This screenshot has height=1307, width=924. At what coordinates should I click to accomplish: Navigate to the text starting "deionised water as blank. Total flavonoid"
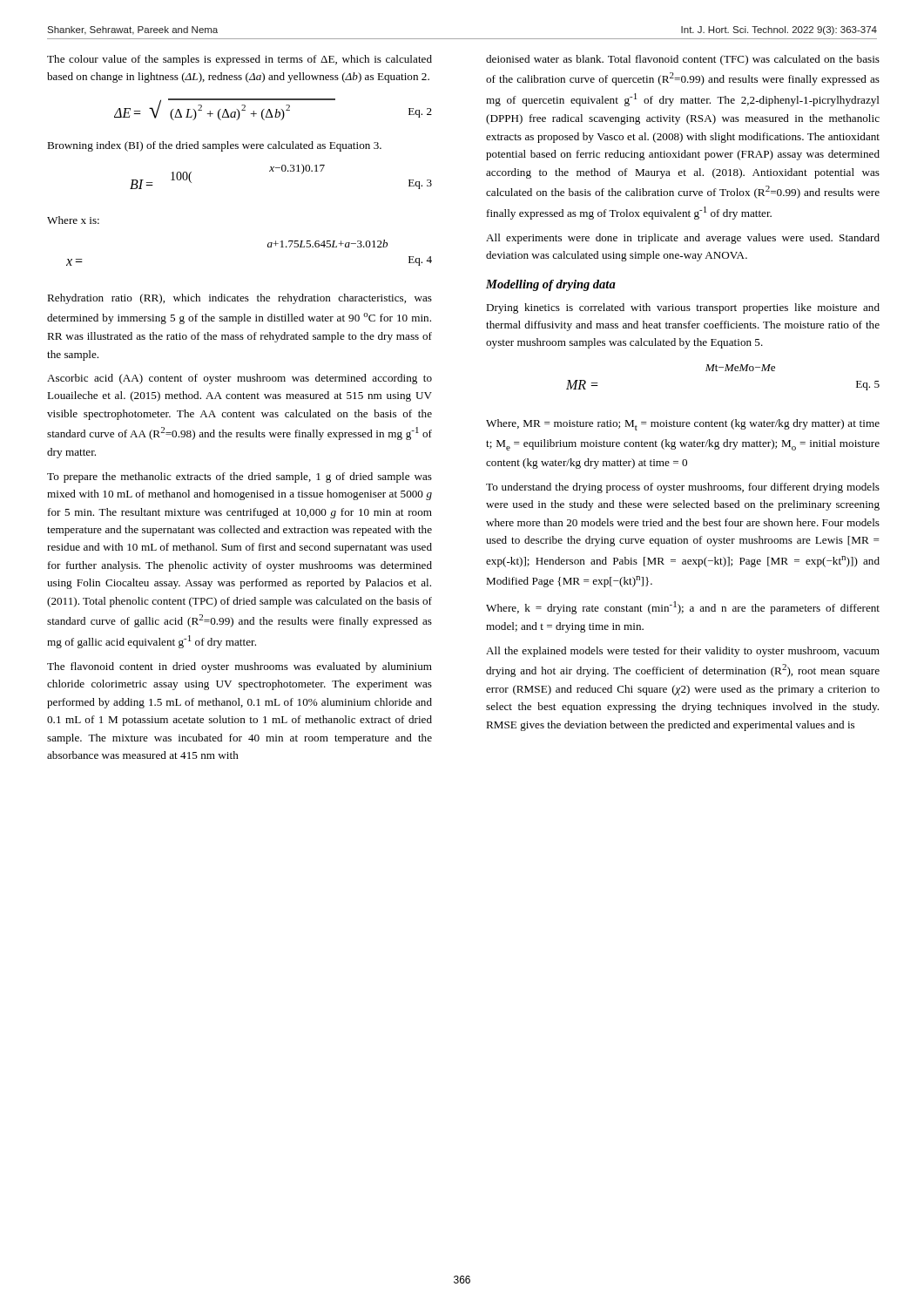[x=683, y=158]
